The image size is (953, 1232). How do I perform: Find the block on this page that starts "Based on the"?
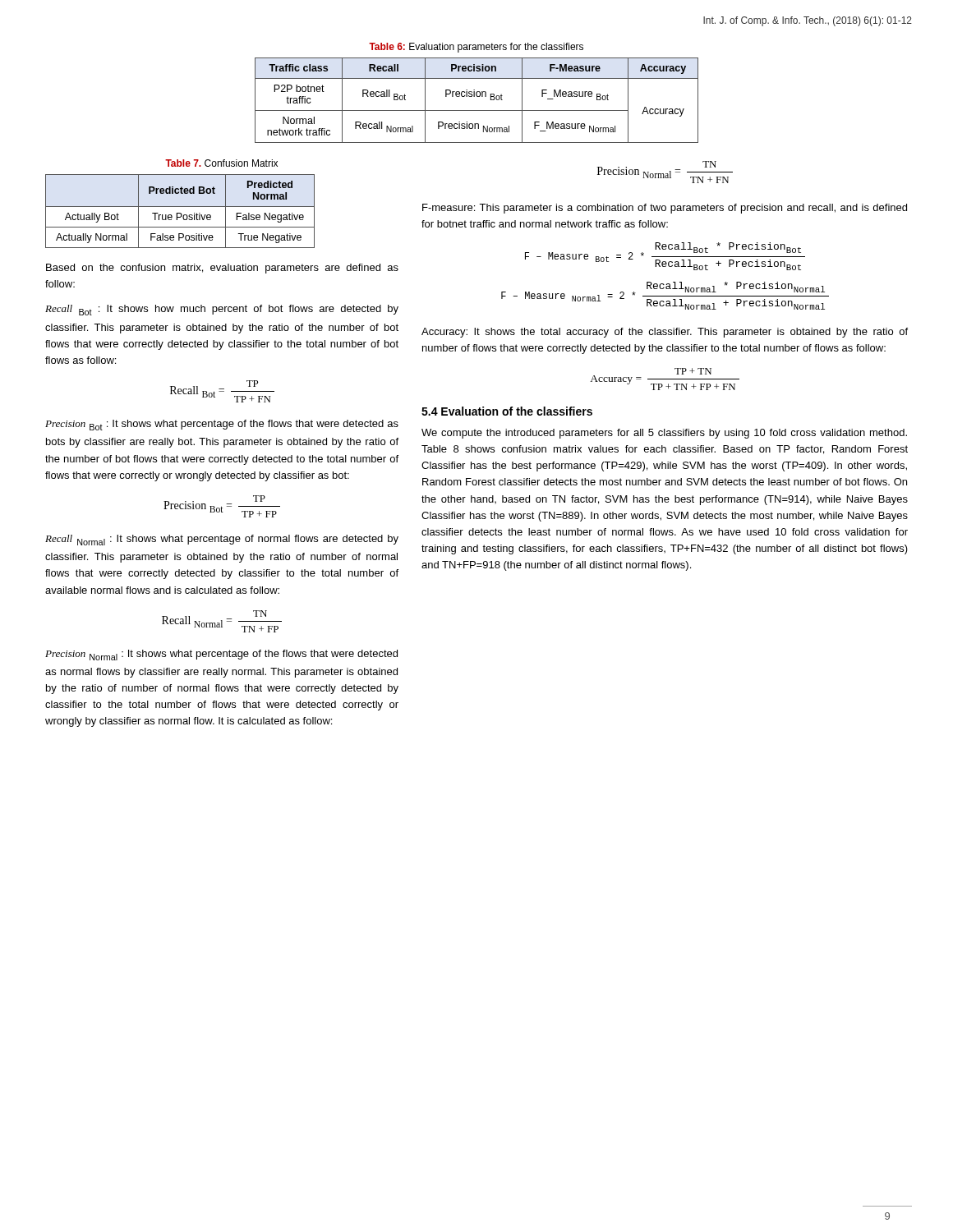(x=222, y=276)
